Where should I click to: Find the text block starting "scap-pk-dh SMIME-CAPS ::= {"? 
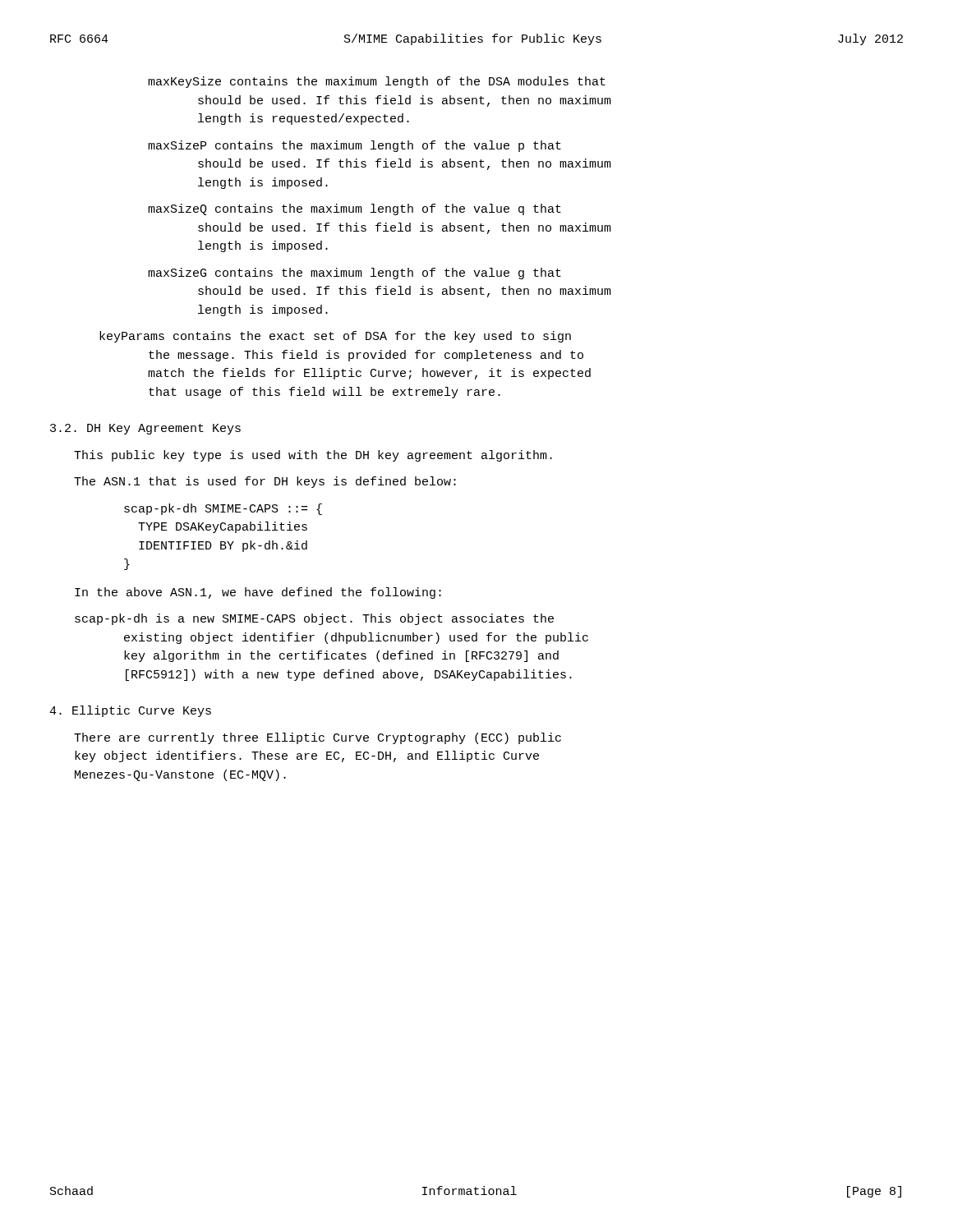click(x=223, y=509)
